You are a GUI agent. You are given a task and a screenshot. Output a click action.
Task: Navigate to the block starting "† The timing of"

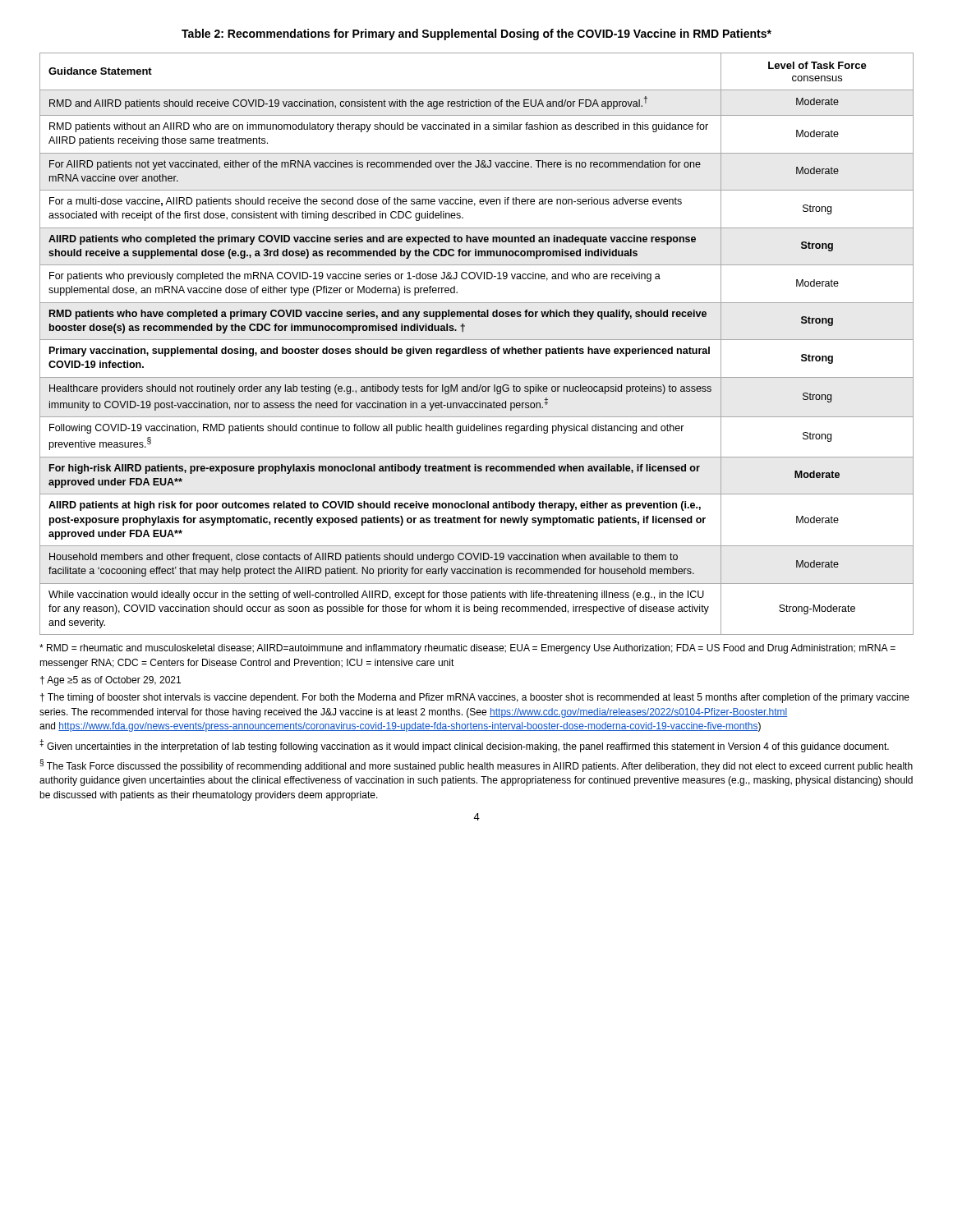[x=476, y=713]
